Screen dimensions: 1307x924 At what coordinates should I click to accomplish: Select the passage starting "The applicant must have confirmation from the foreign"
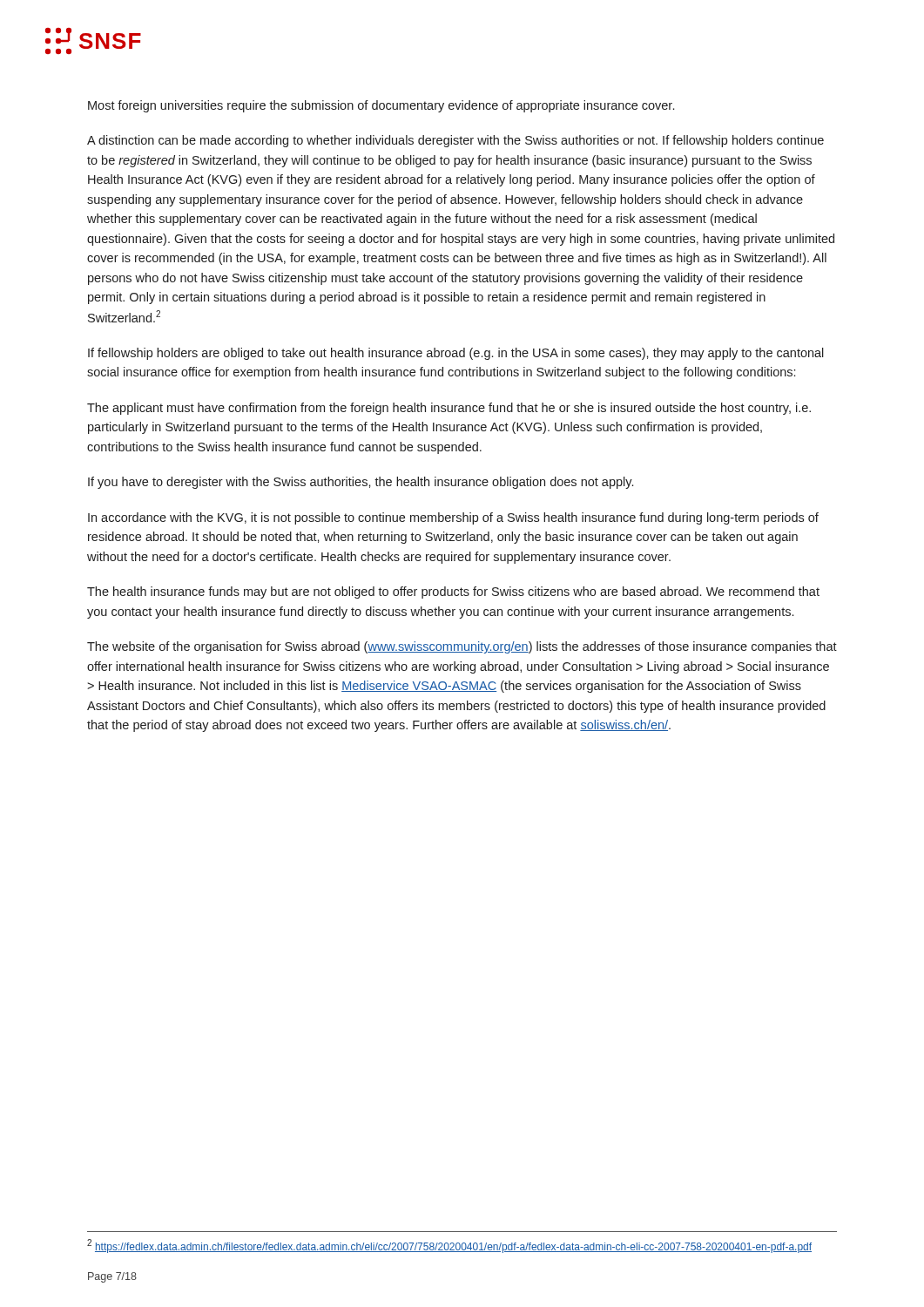click(450, 427)
